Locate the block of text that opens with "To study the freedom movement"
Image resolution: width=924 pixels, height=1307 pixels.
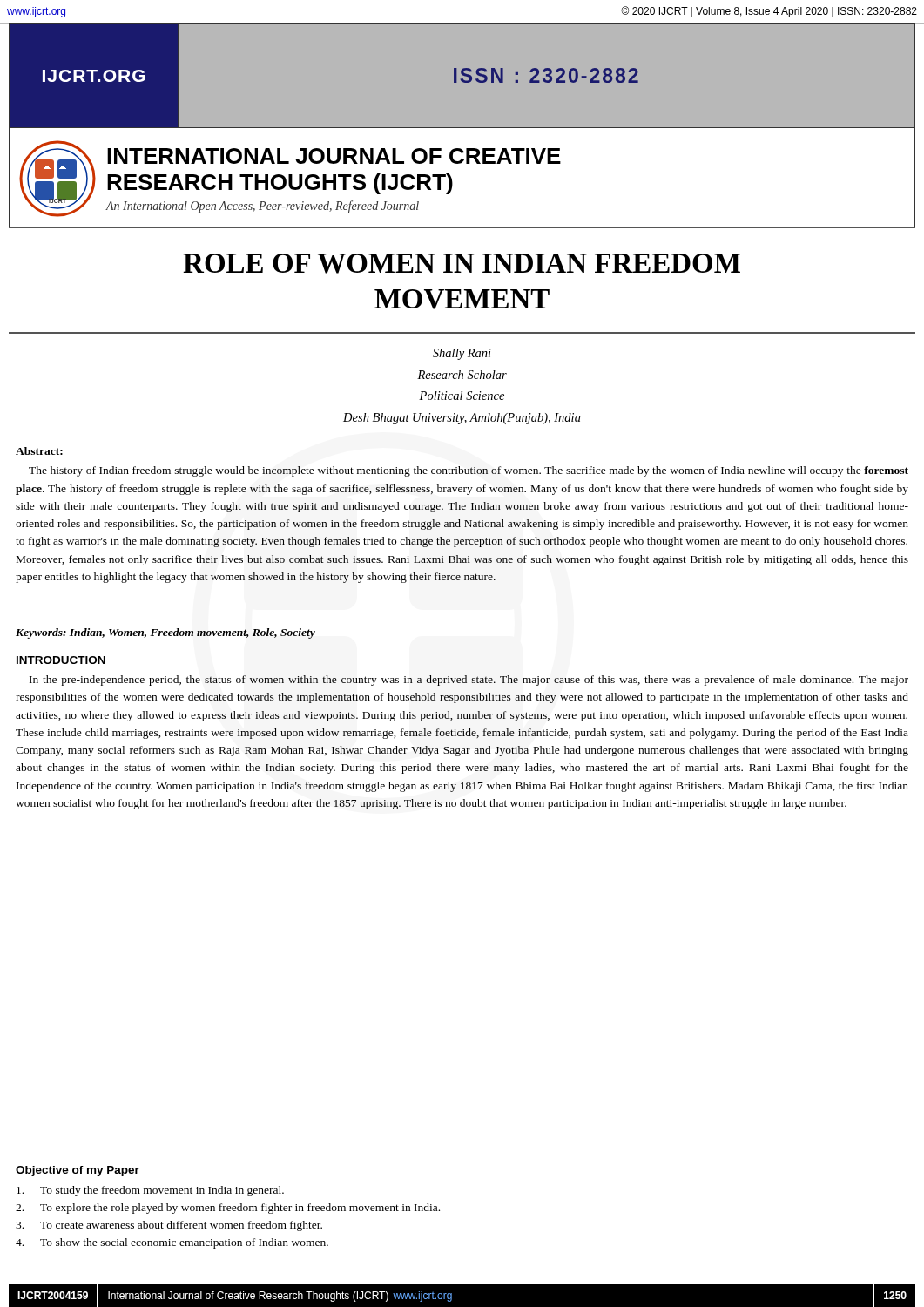click(x=150, y=1191)
